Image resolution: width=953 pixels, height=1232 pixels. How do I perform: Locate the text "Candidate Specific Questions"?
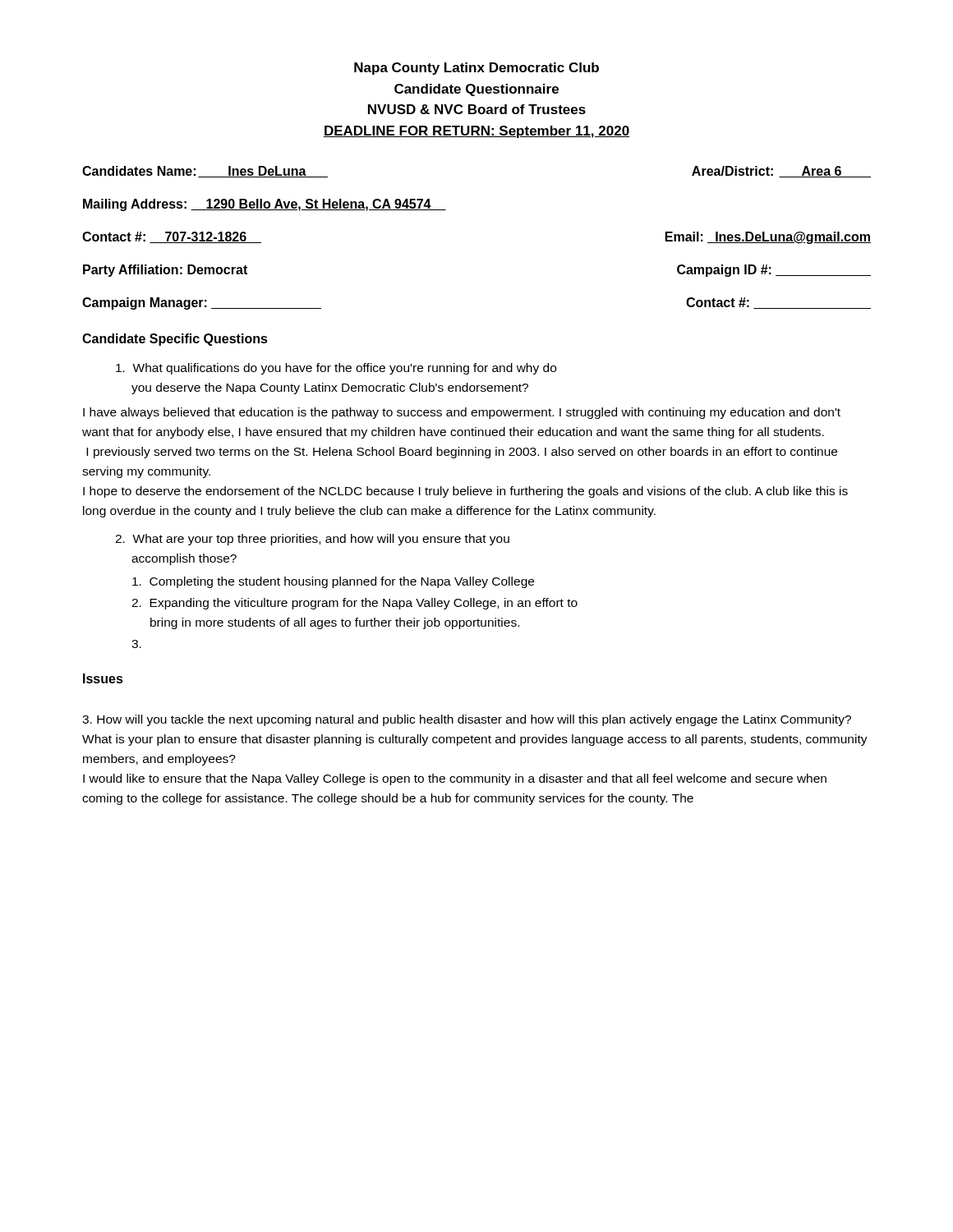pyautogui.click(x=175, y=339)
